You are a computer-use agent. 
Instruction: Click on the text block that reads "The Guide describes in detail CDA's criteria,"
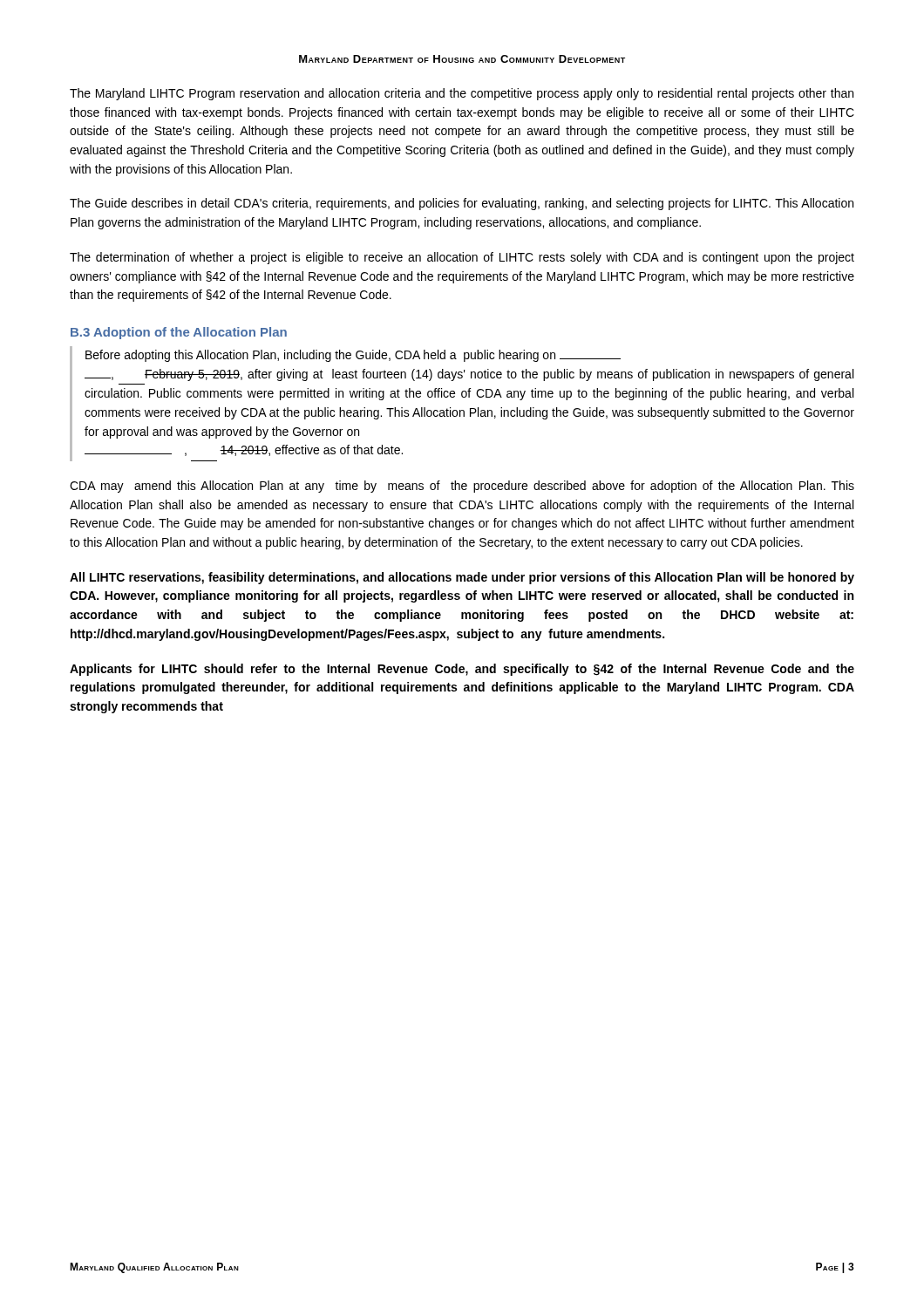coord(462,213)
